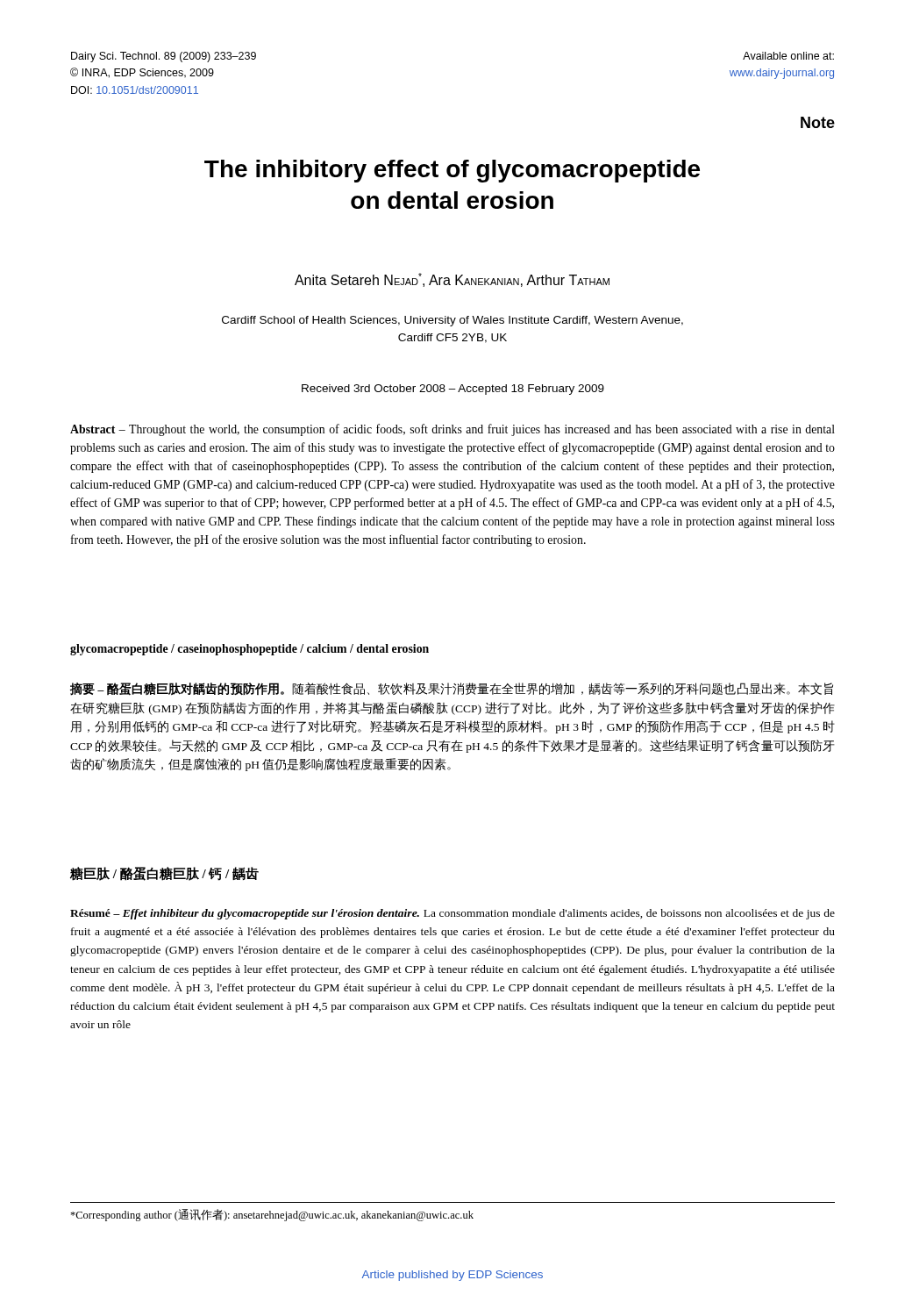This screenshot has width=905, height=1316.
Task: Locate the text block containing "Received 3rd October 2008 – Accepted 18 February"
Action: [452, 388]
